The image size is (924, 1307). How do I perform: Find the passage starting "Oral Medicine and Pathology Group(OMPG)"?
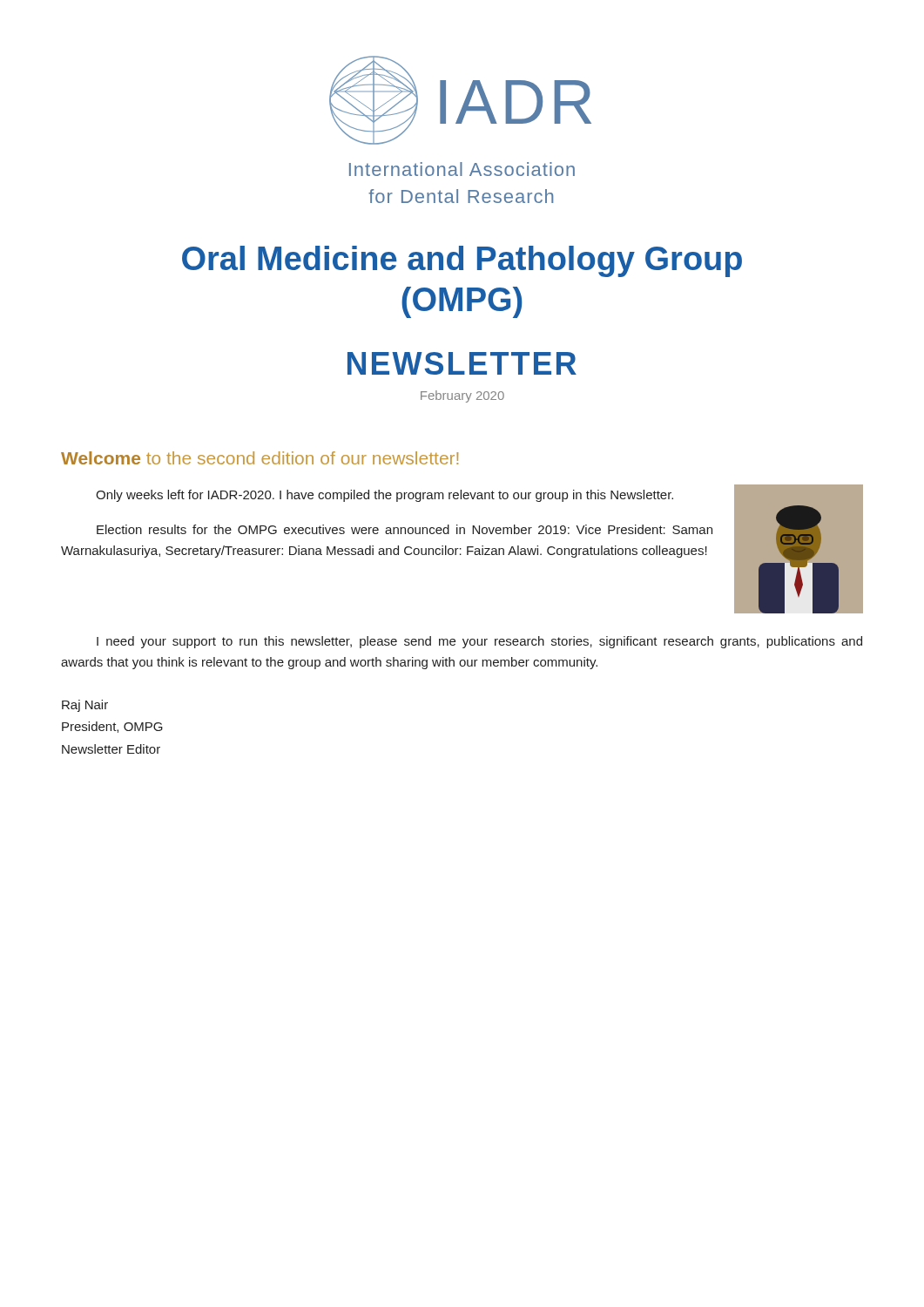[x=462, y=280]
